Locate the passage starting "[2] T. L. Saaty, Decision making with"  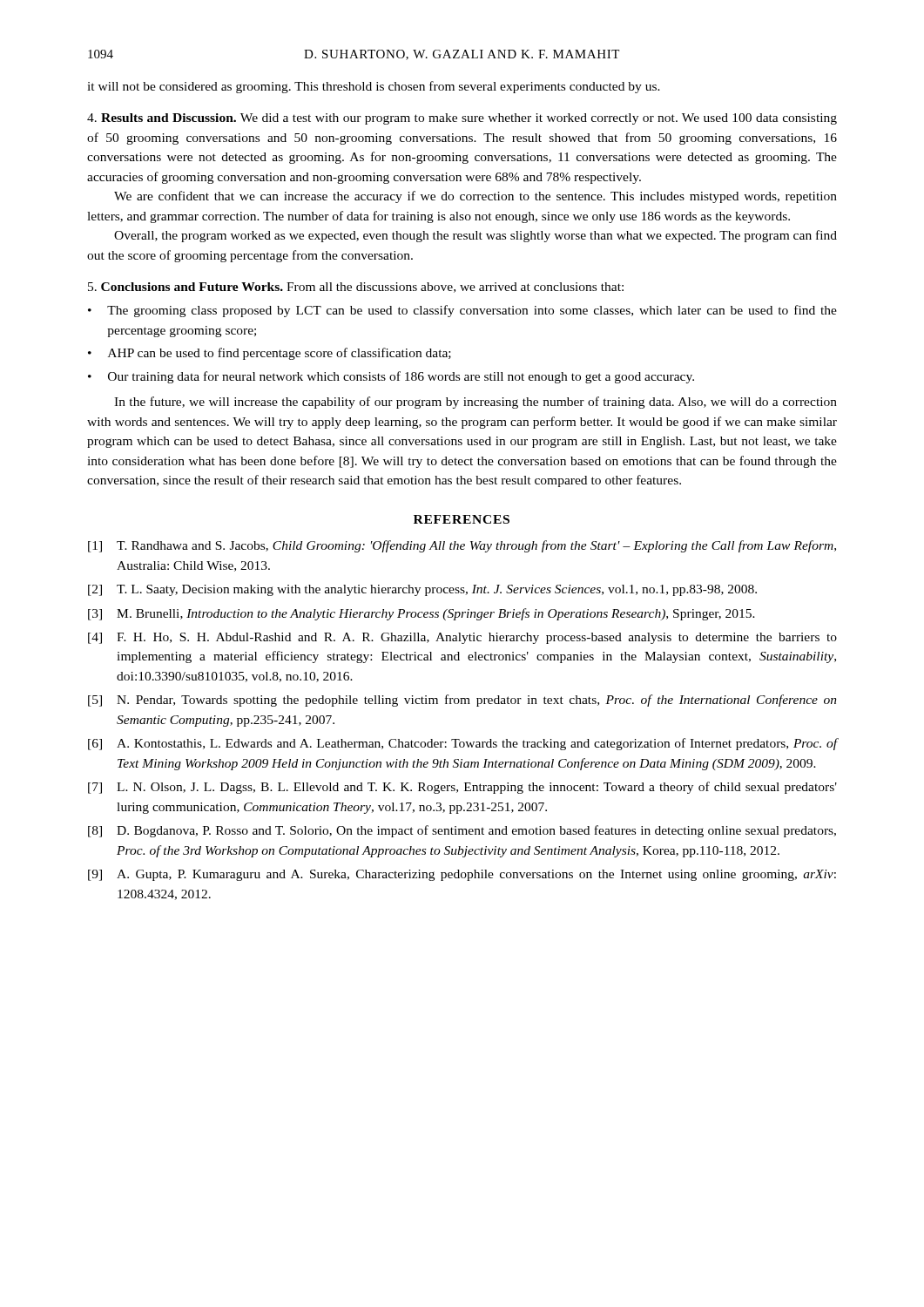[462, 589]
